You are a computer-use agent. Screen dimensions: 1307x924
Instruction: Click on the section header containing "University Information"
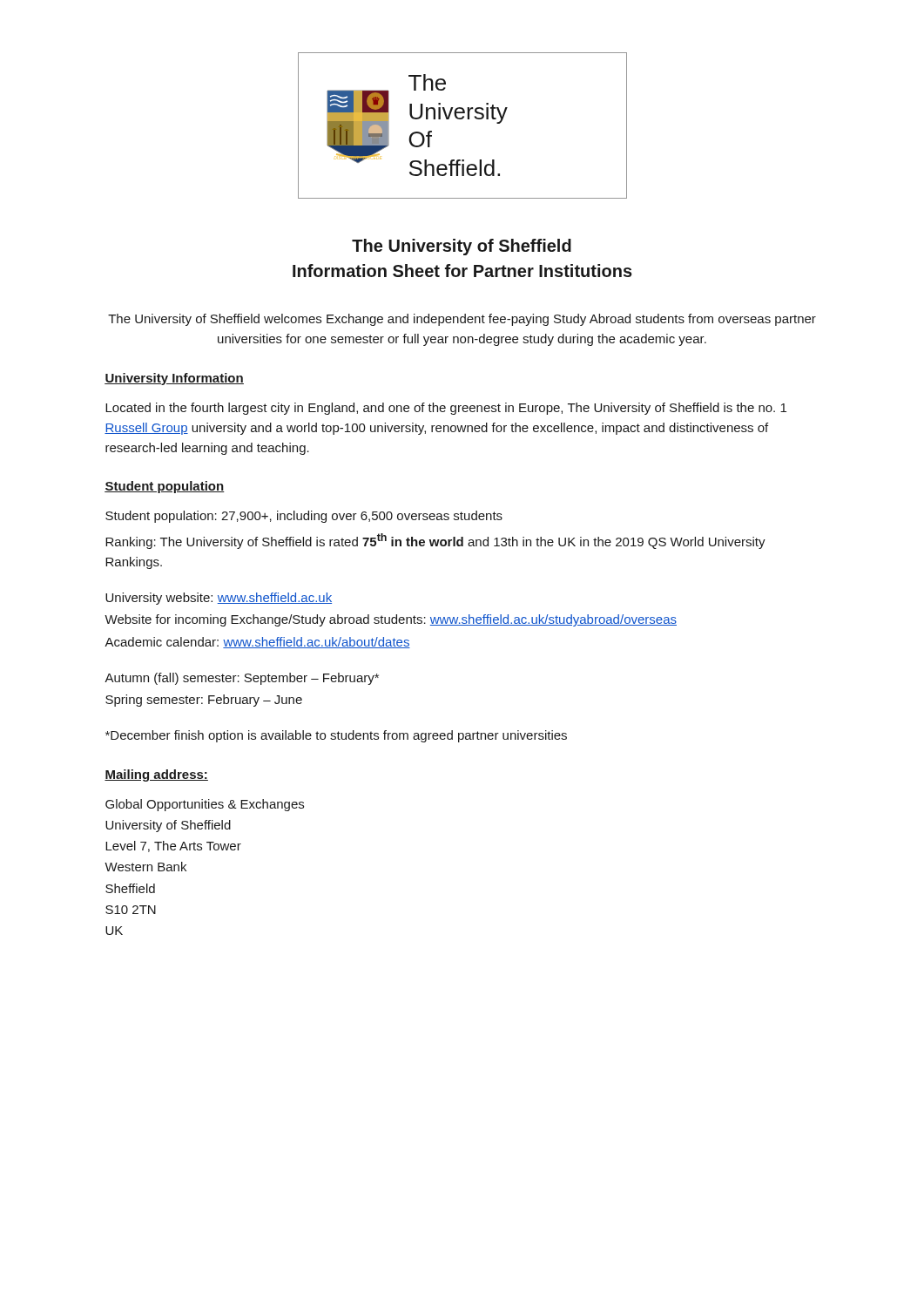click(x=174, y=377)
